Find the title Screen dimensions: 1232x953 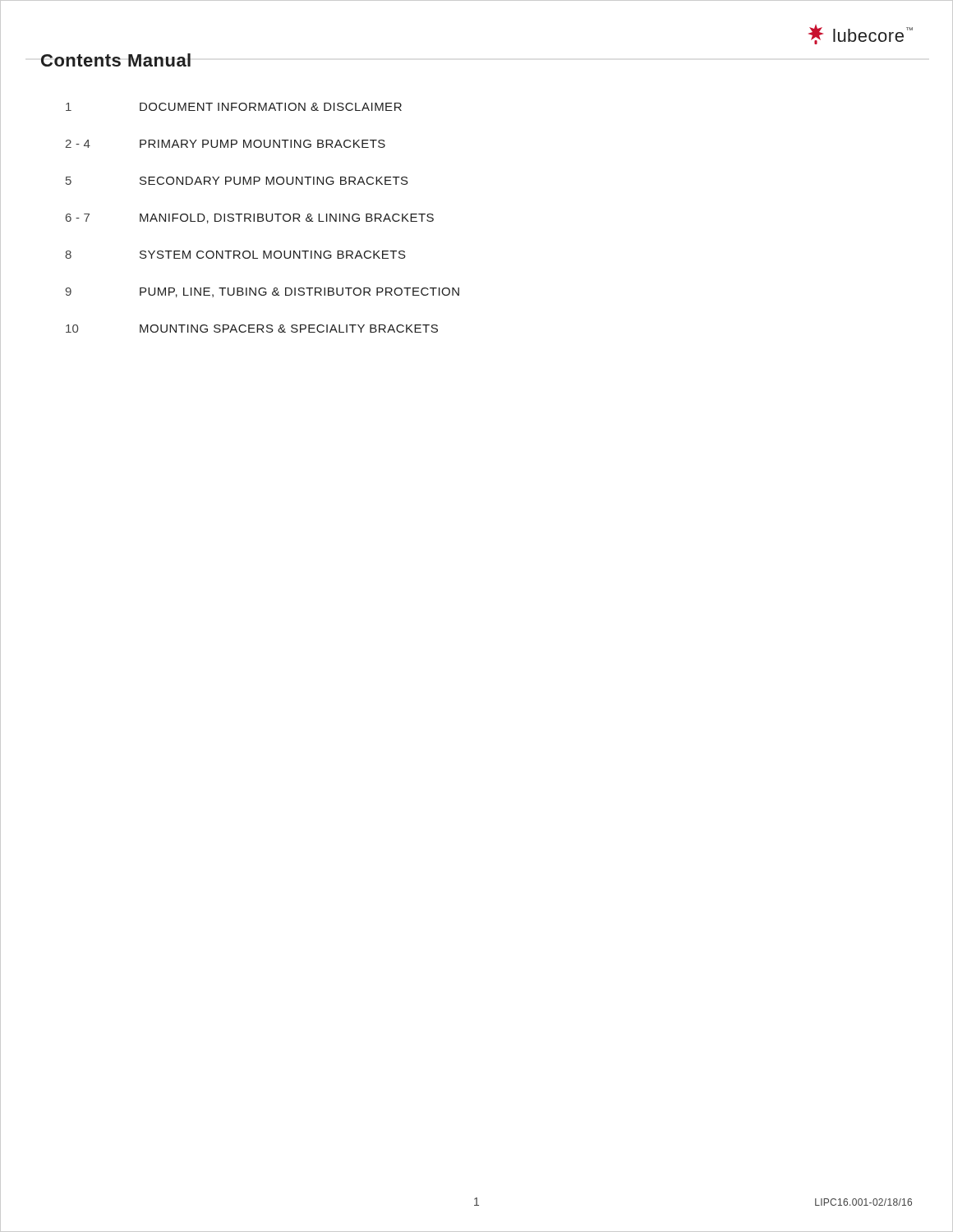[116, 61]
